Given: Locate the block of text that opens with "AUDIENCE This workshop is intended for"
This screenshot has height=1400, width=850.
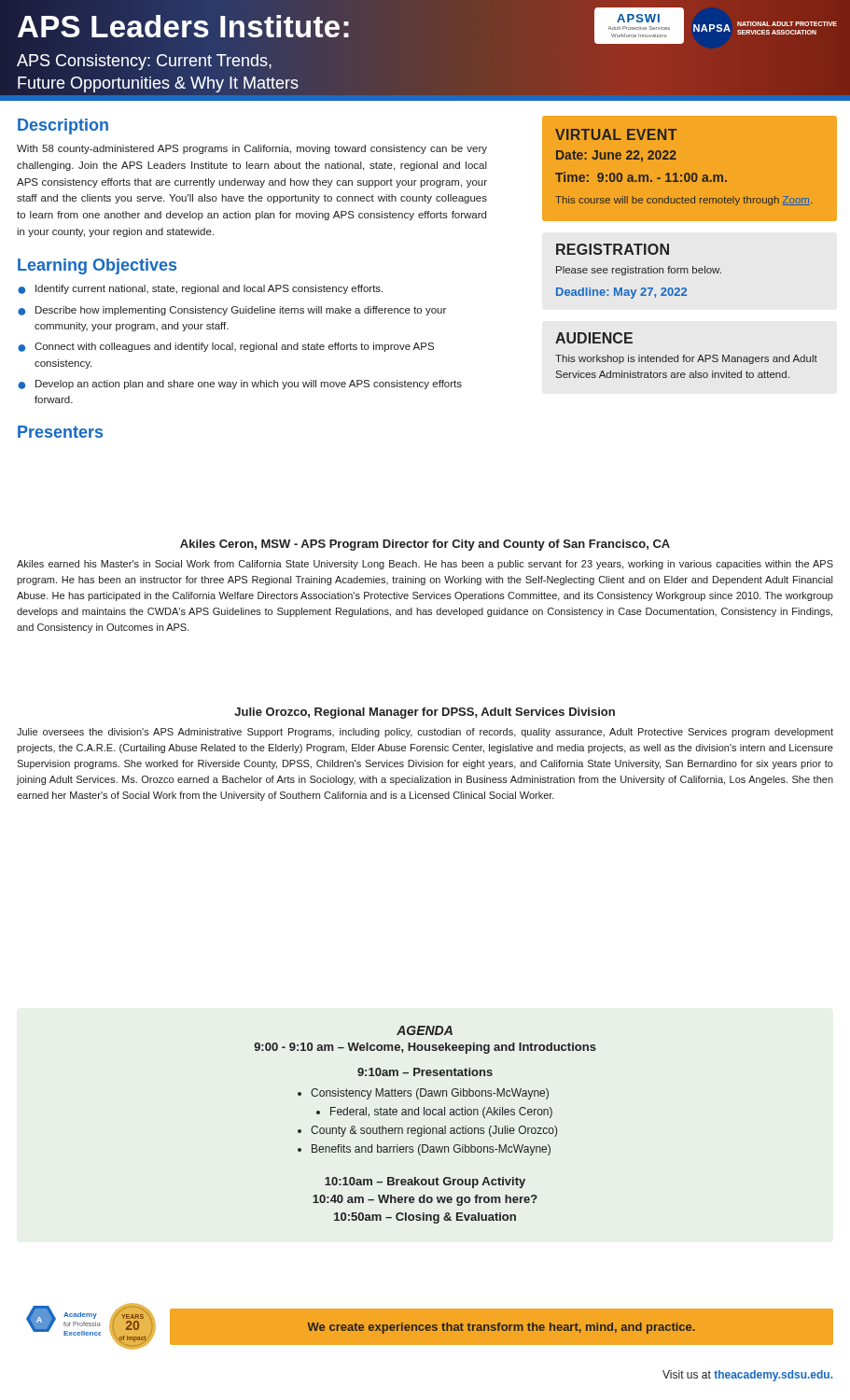Looking at the screenshot, I should (690, 356).
